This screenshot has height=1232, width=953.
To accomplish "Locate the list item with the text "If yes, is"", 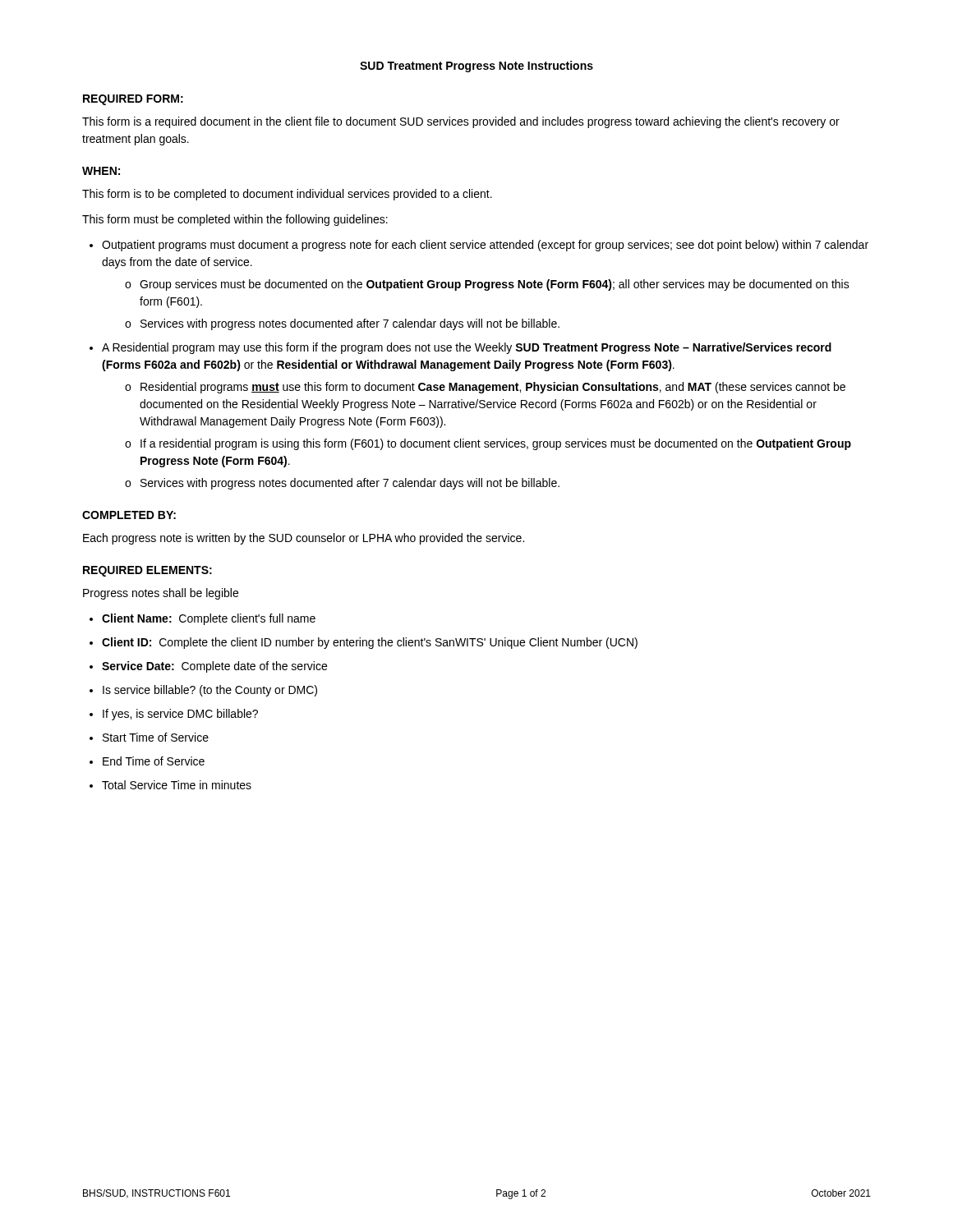I will pyautogui.click(x=180, y=714).
